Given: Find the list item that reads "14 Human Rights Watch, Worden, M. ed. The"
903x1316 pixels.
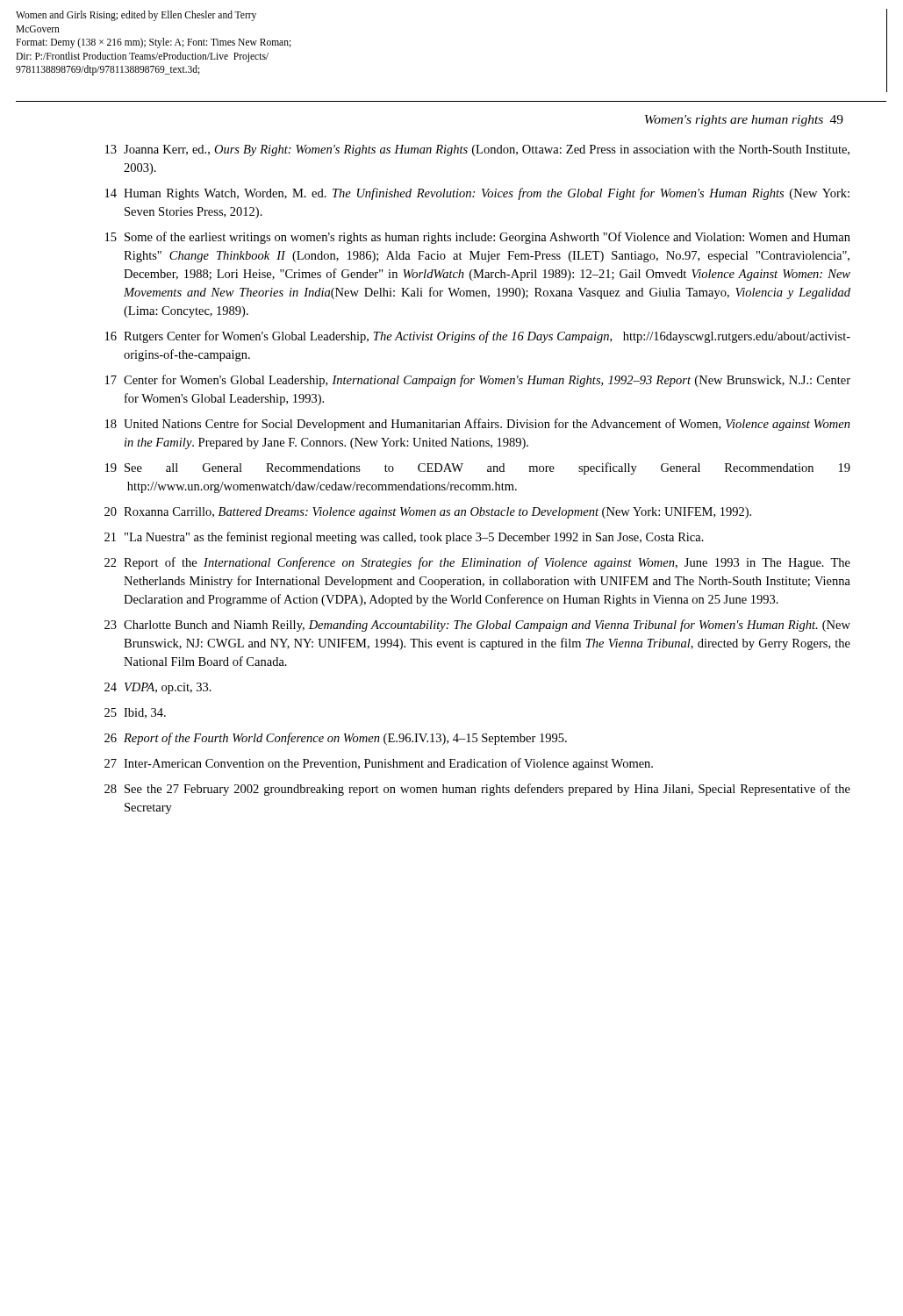Looking at the screenshot, I should pyautogui.click(x=471, y=203).
